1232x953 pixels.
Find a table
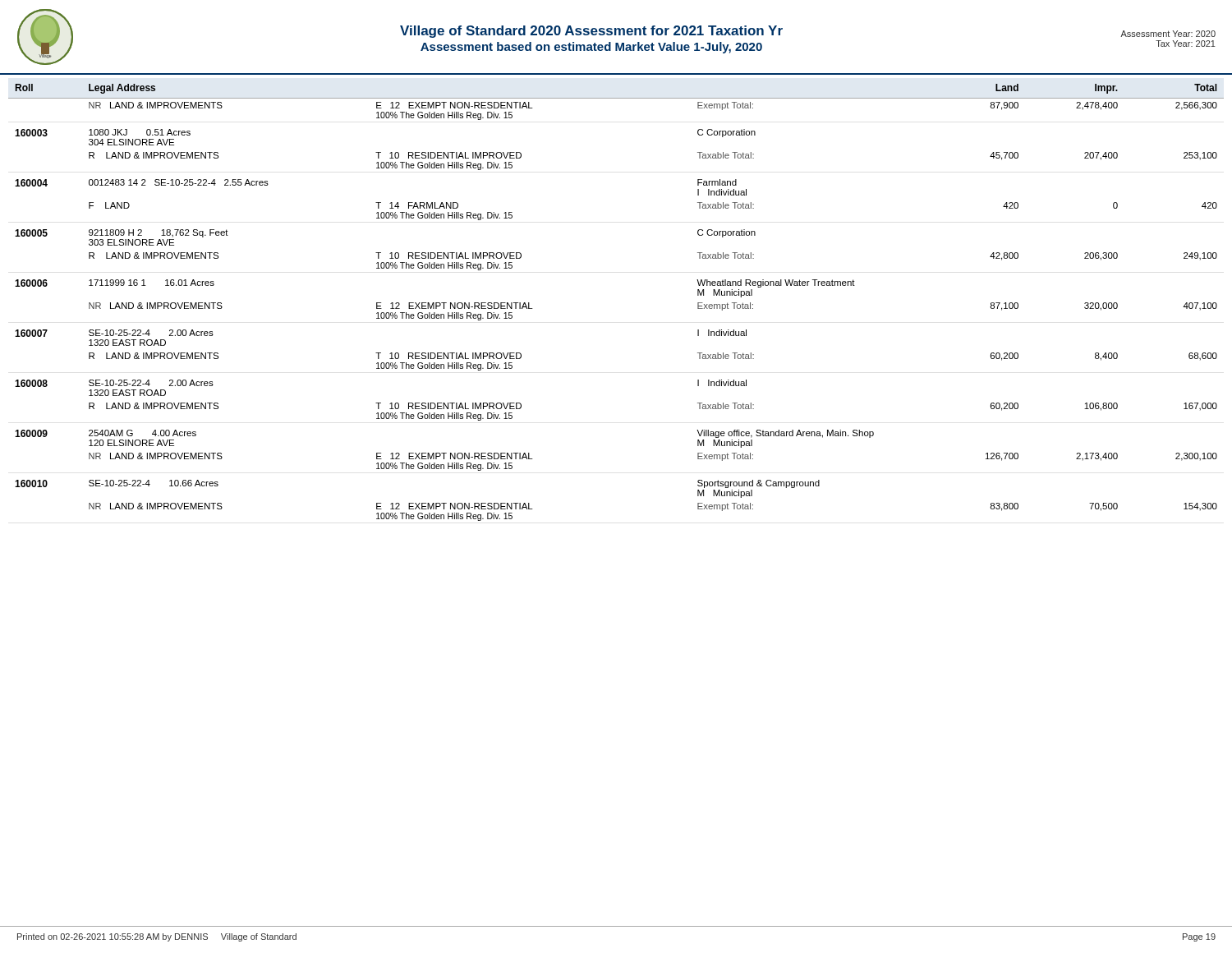pos(616,301)
